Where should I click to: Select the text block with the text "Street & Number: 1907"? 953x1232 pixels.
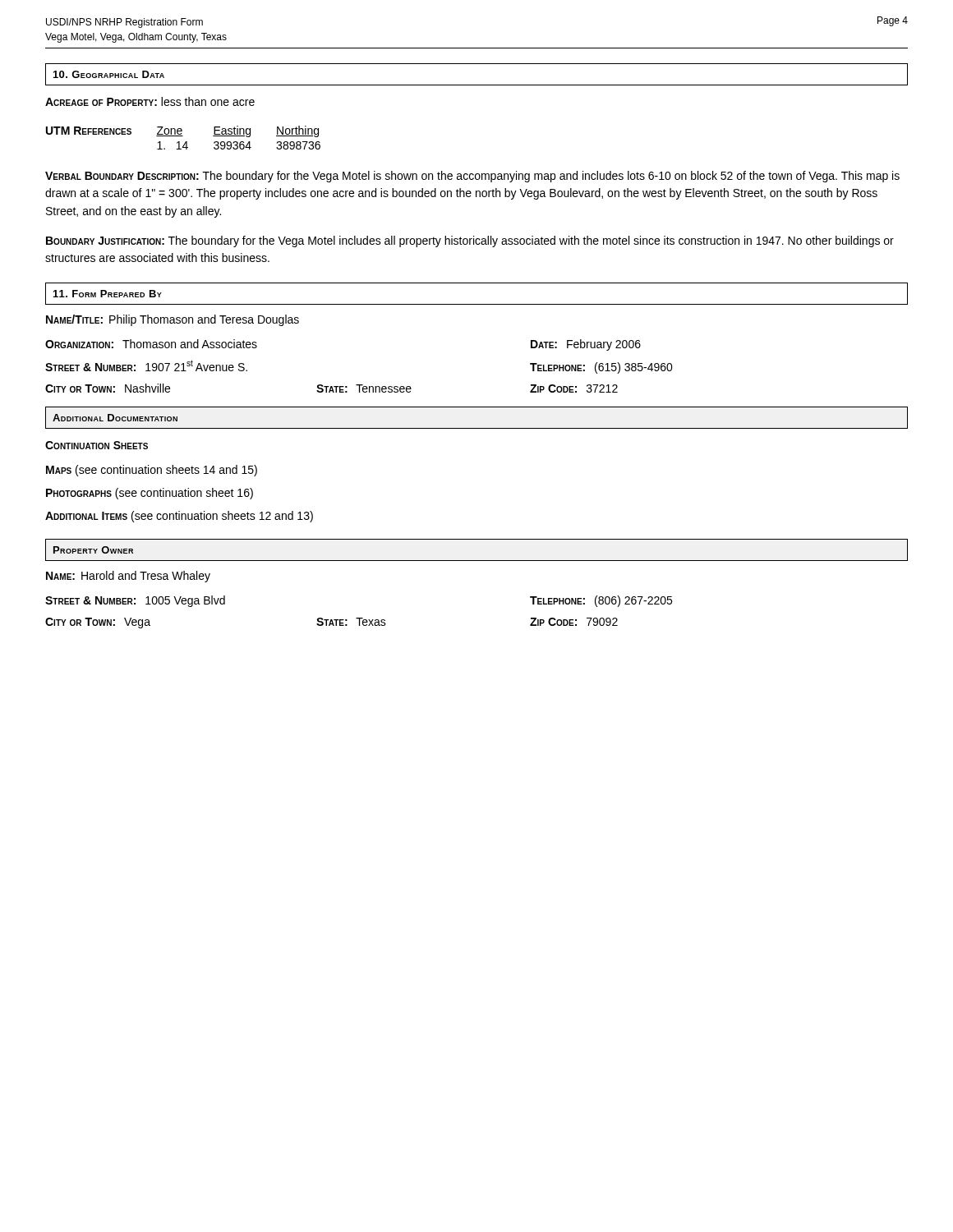148,367
